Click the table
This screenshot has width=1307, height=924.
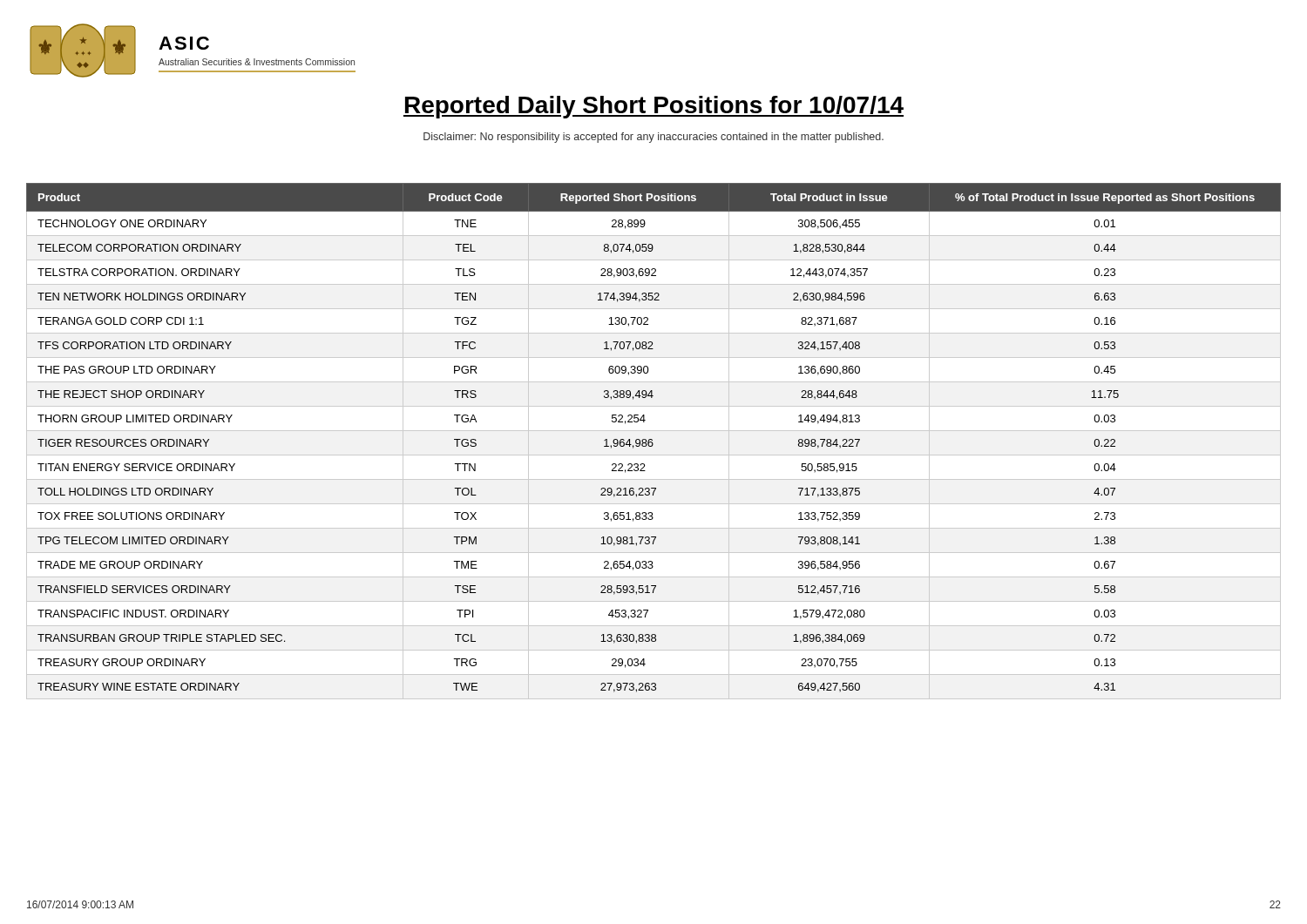tap(654, 441)
